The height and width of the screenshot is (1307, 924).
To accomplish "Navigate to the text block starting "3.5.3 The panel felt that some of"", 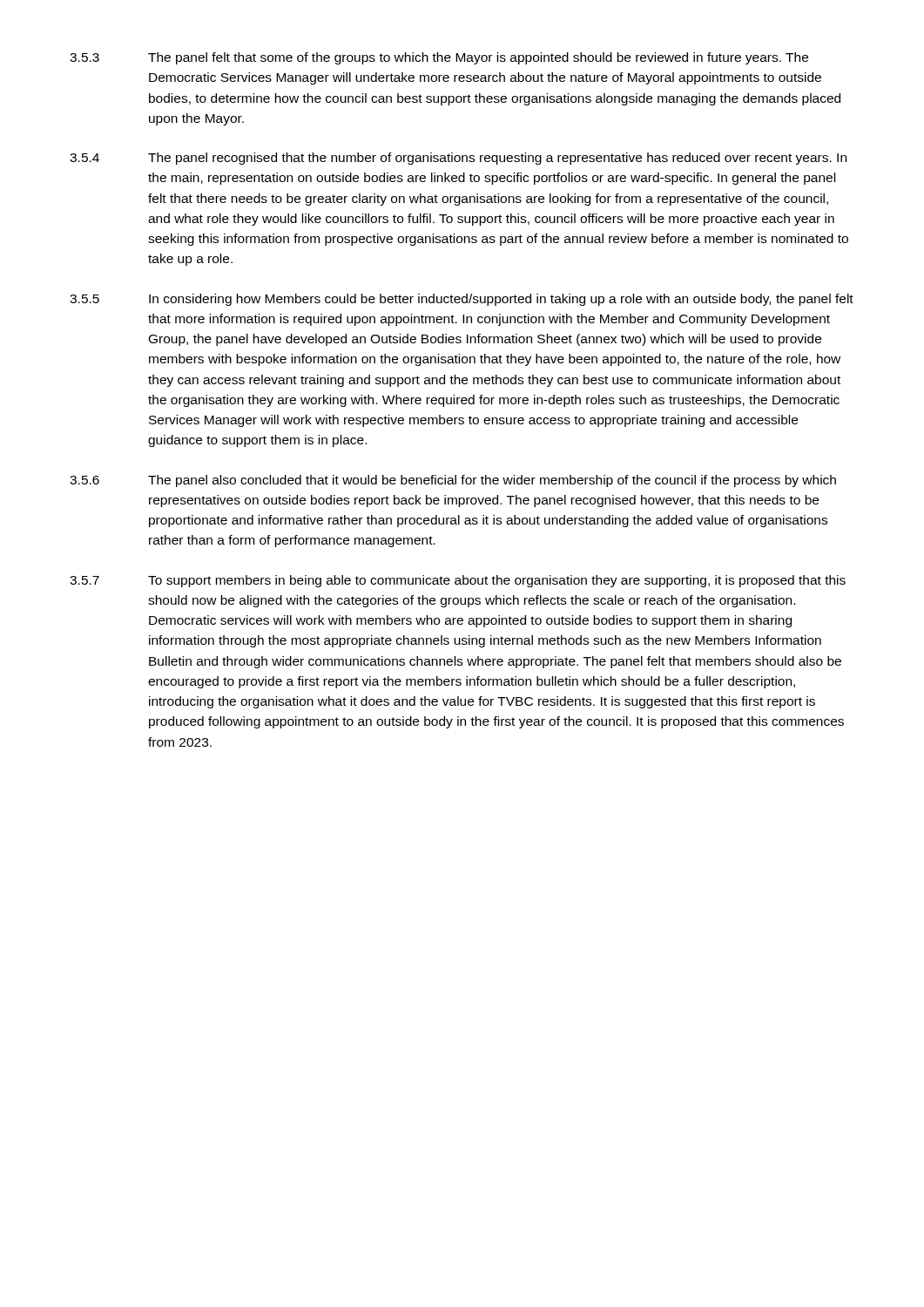I will (462, 88).
